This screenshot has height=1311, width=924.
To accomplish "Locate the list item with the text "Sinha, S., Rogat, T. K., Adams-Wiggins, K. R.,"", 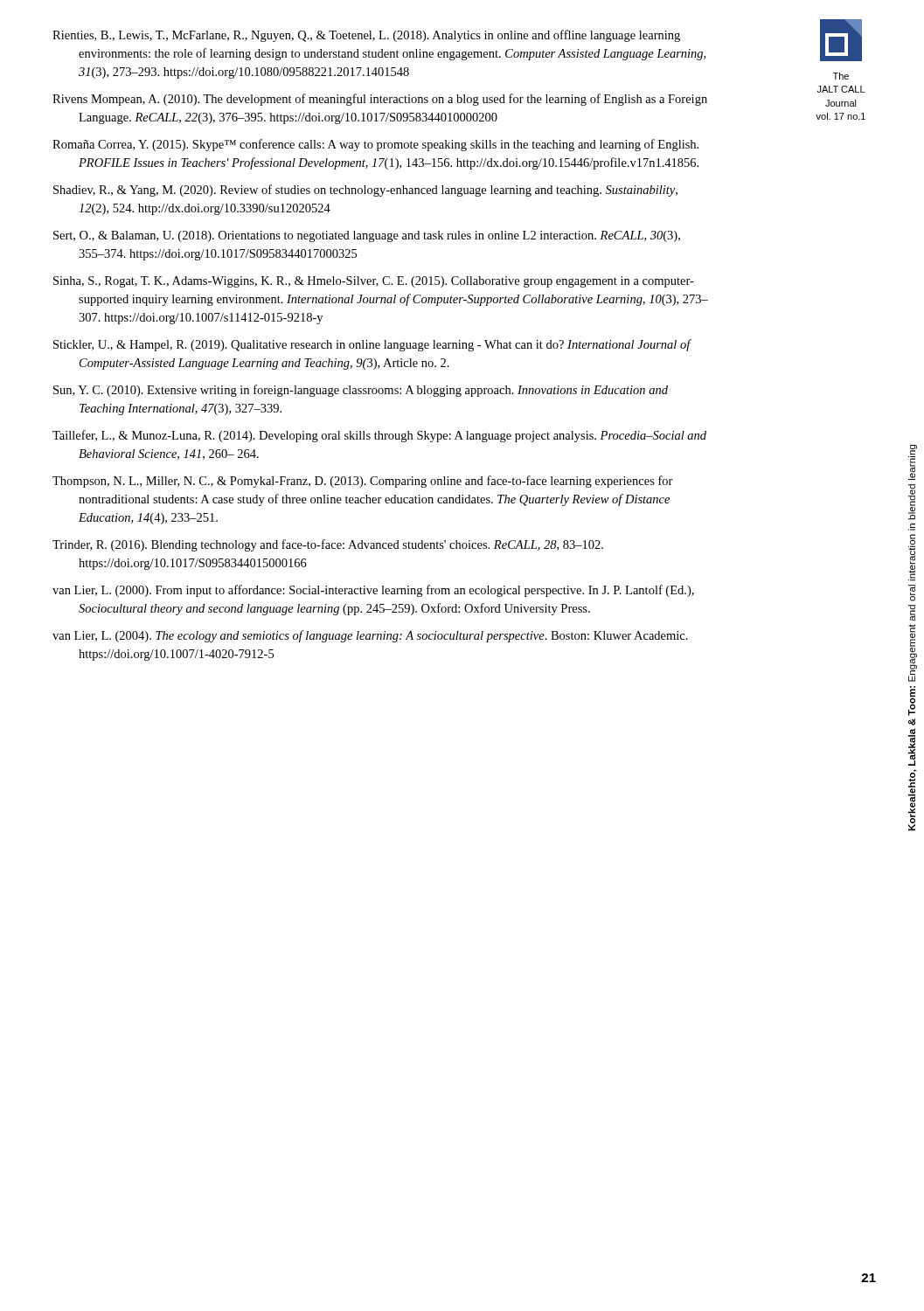I will pos(380,299).
